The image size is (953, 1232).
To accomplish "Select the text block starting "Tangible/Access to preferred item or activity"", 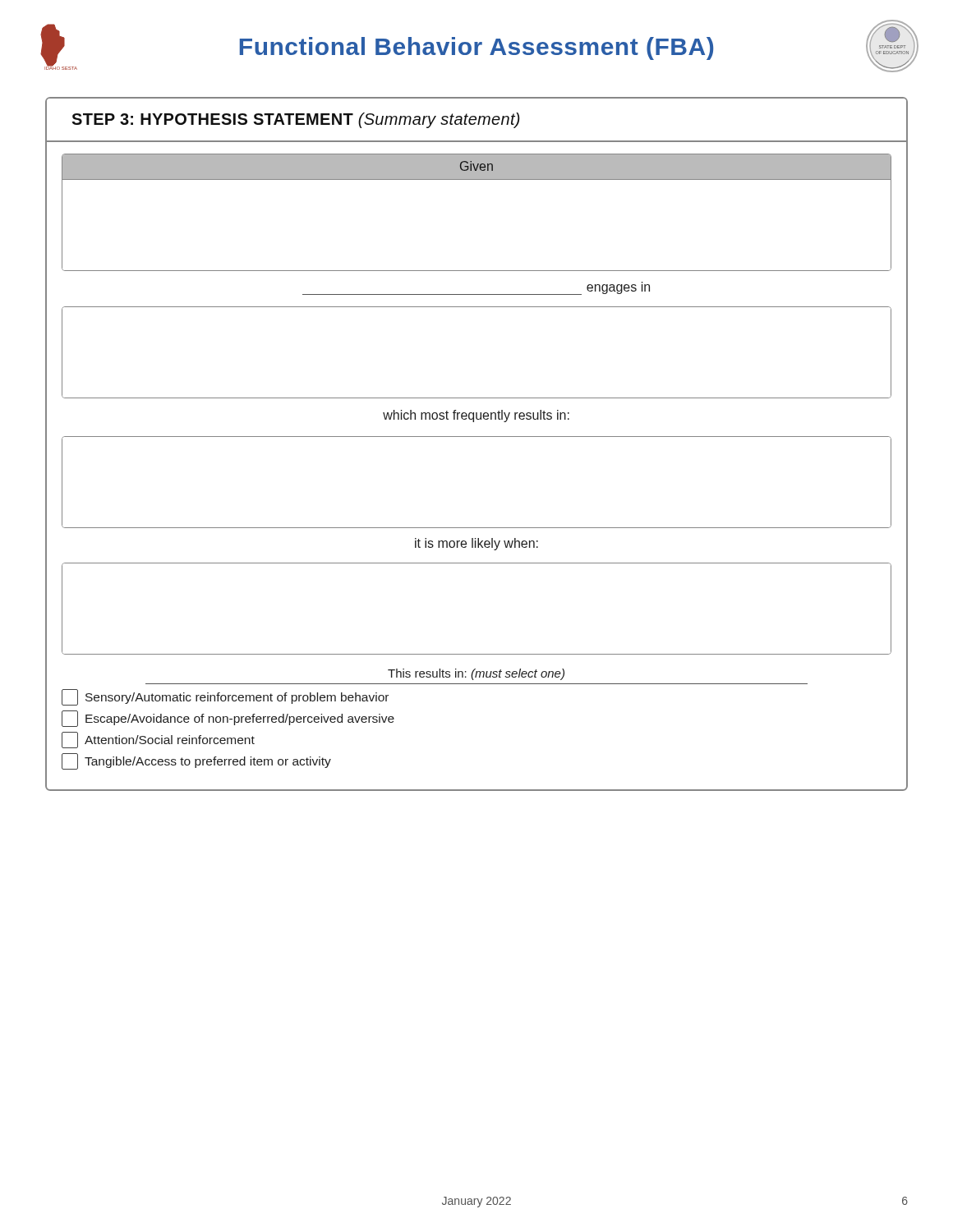I will (196, 761).
